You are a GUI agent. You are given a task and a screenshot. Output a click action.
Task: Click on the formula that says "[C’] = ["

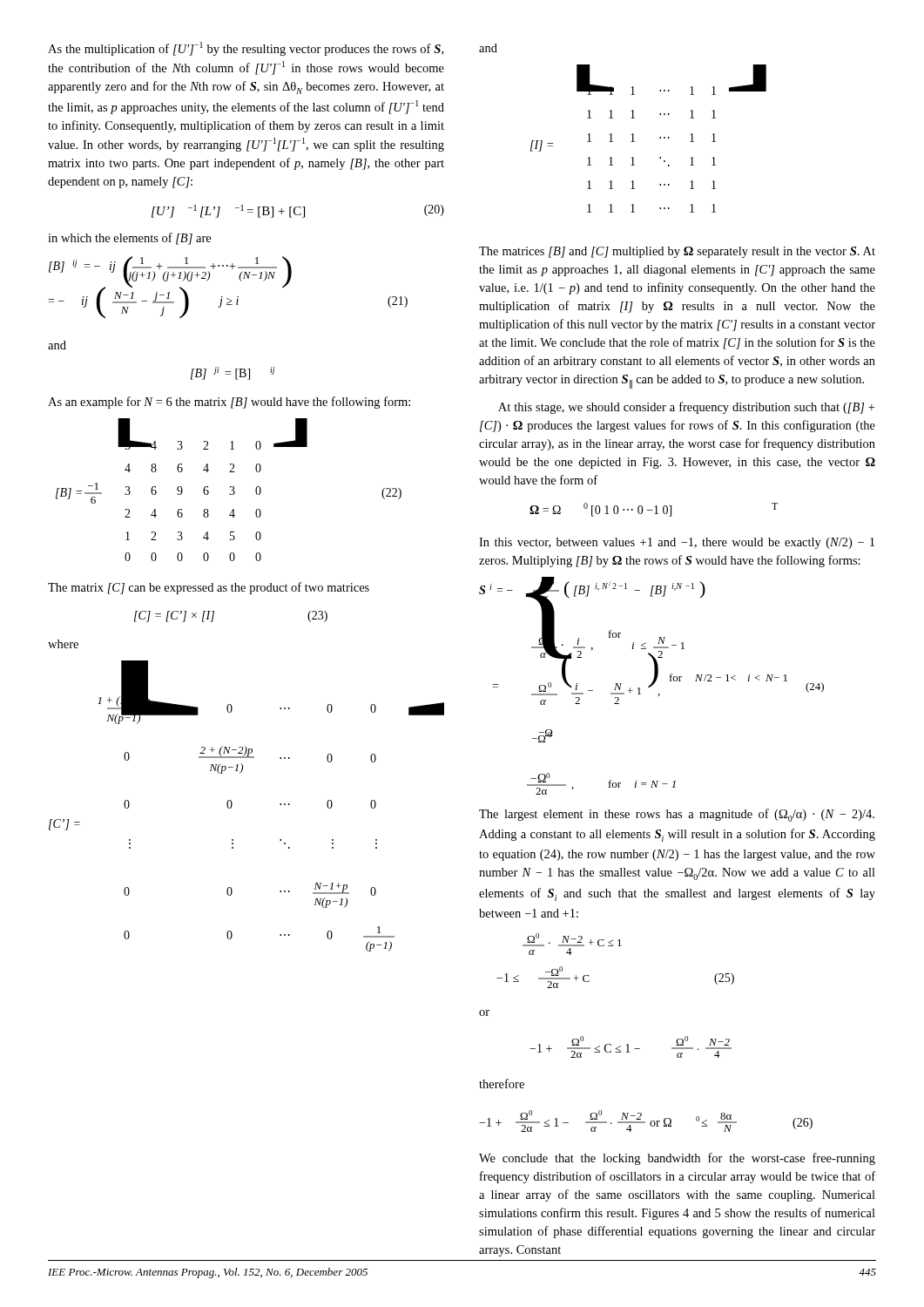pos(148,692)
